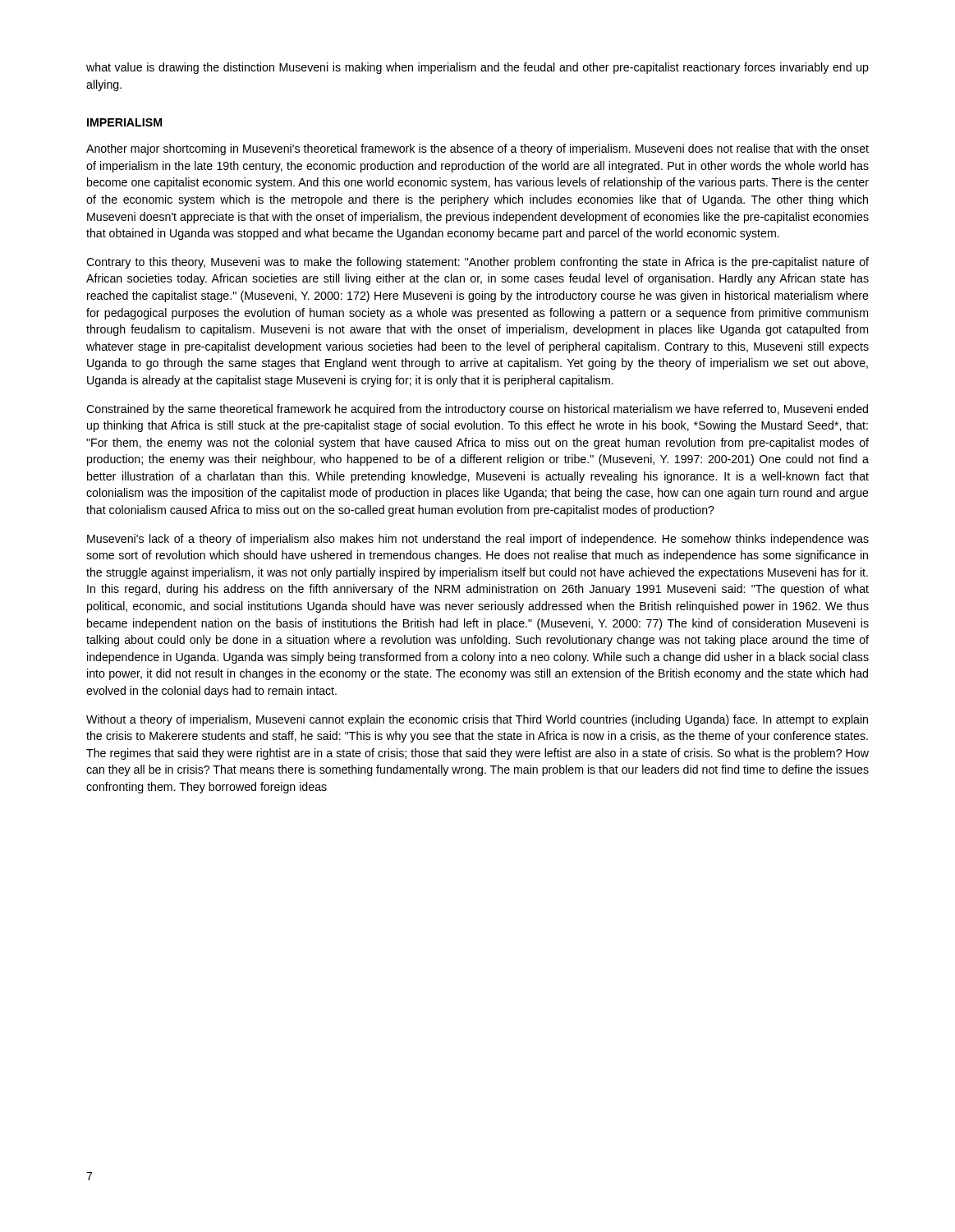Find the block on this page that starts "Museveni's lack of a theory"
Screen dimensions: 1232x955
(x=478, y=615)
